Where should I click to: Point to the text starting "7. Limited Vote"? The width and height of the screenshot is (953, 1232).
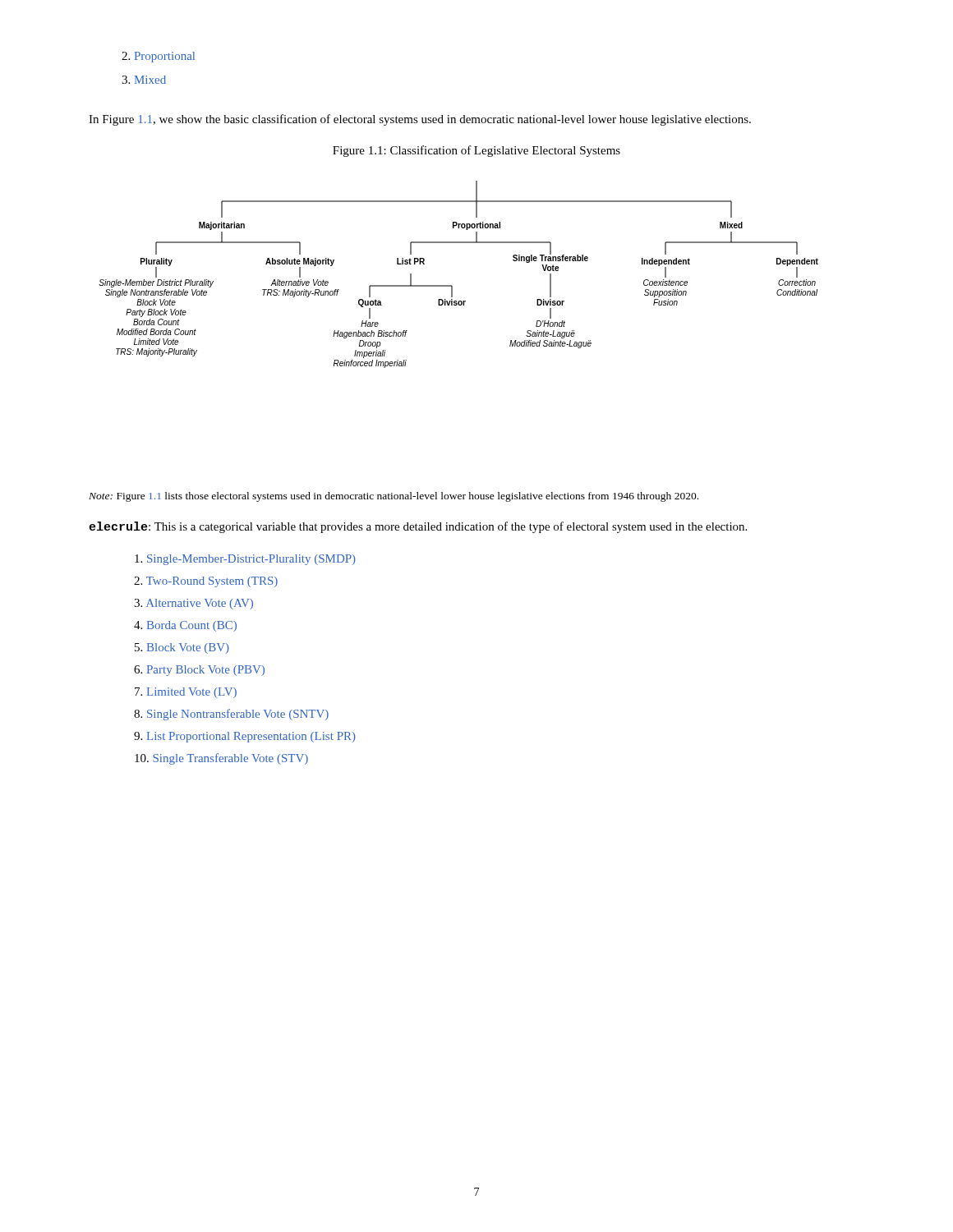point(186,692)
